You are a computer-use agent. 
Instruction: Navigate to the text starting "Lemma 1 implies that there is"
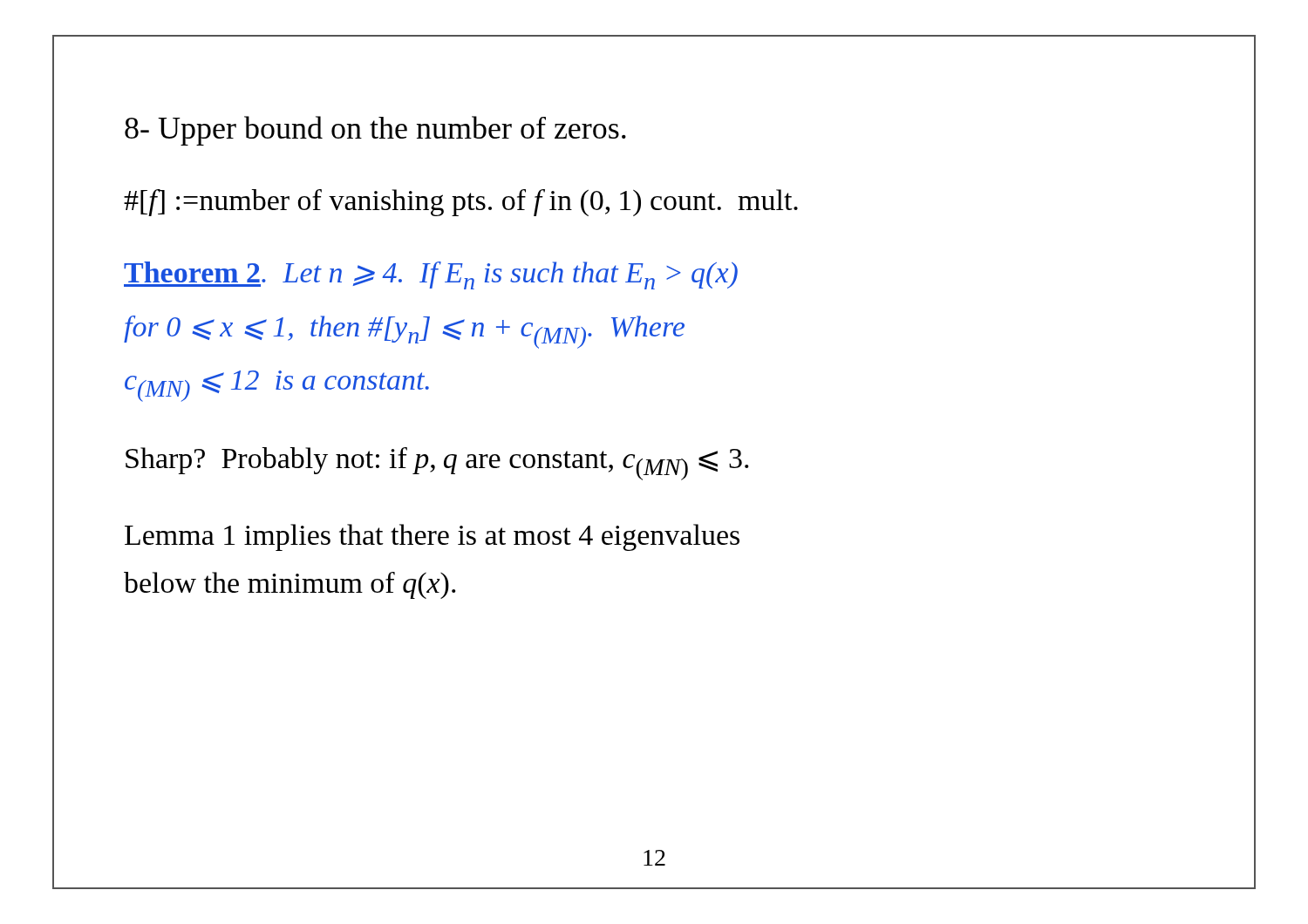click(432, 559)
